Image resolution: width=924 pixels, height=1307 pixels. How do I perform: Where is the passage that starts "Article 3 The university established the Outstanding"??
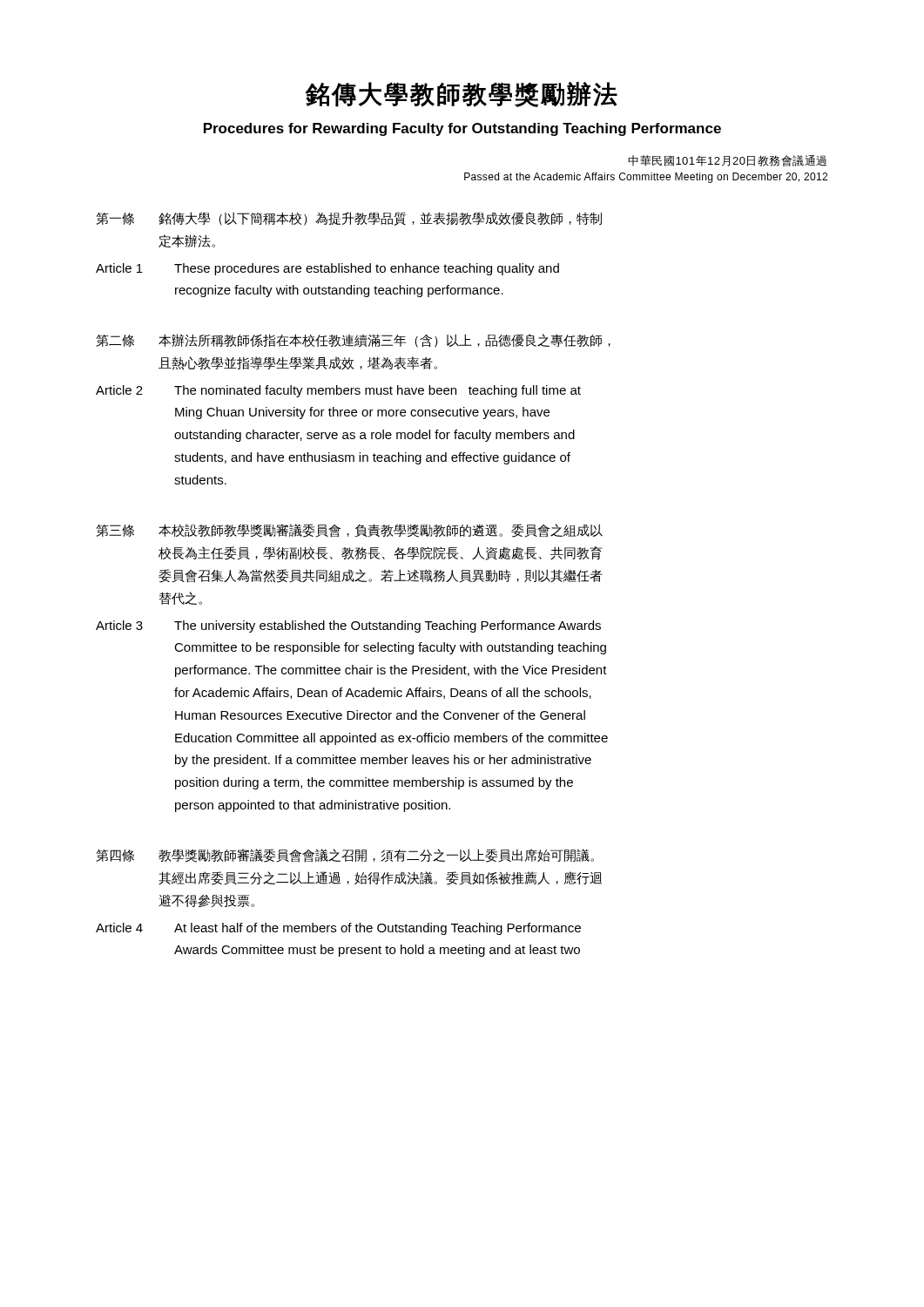462,715
